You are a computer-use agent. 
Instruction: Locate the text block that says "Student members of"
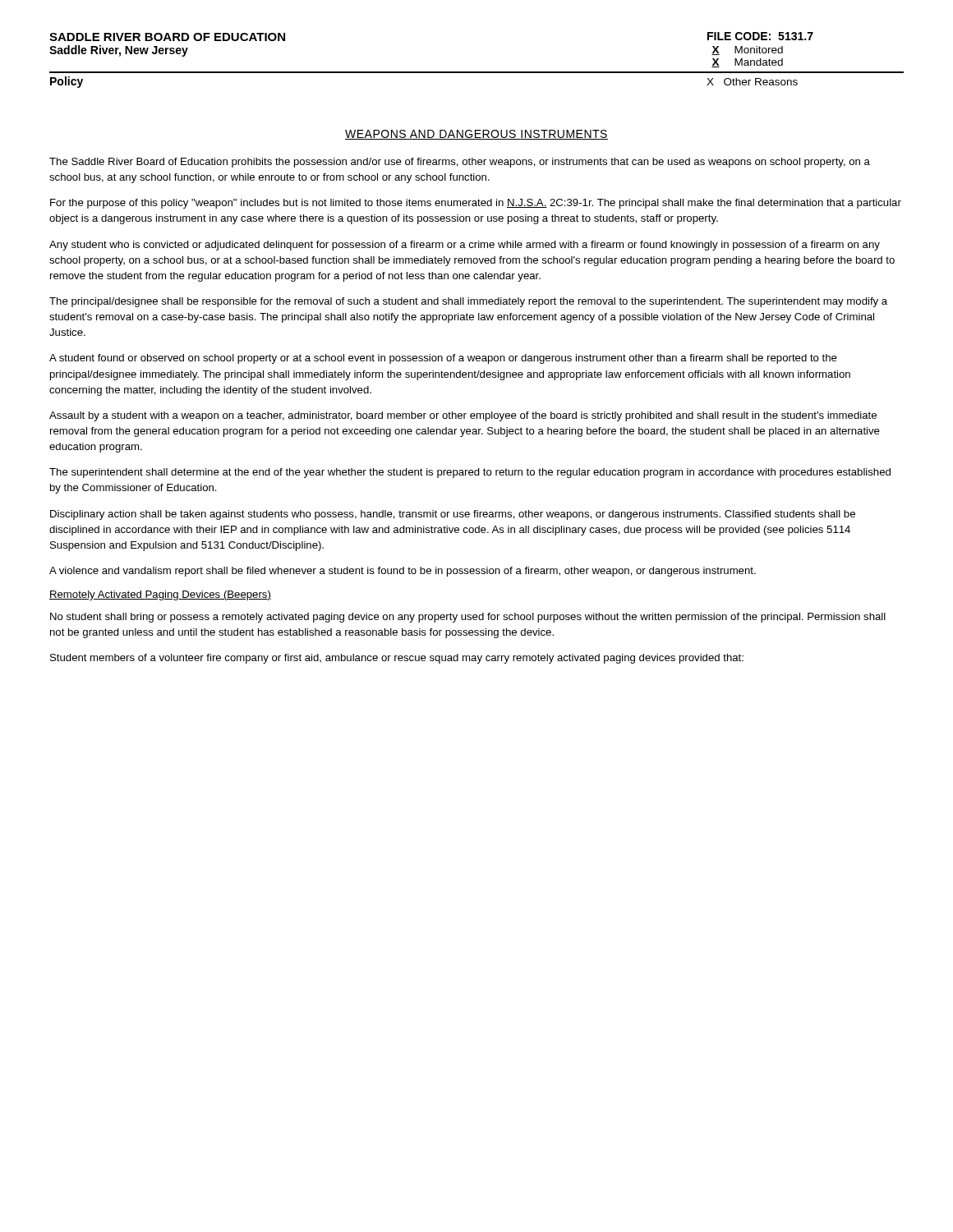point(397,658)
